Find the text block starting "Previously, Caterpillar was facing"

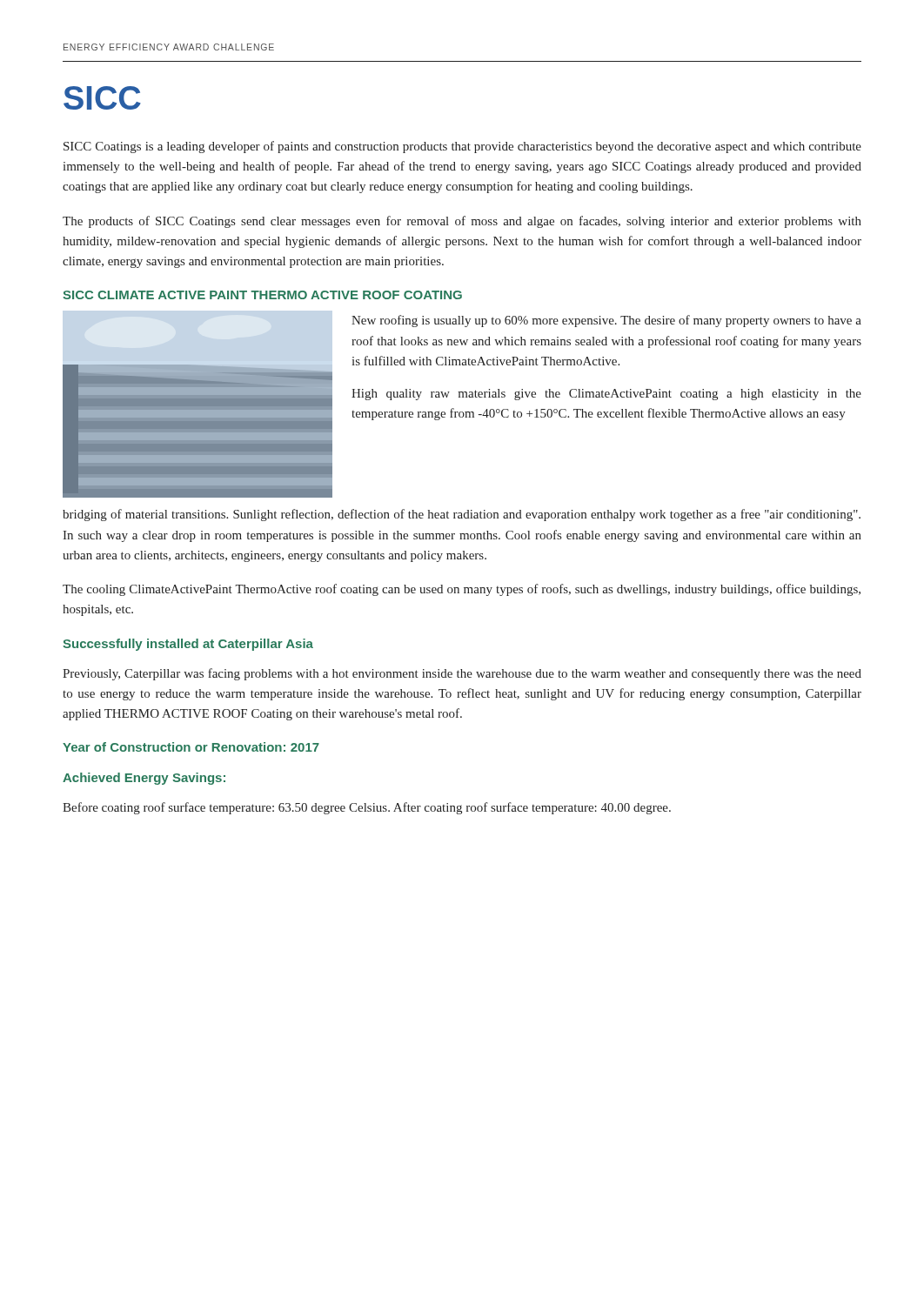tap(462, 694)
